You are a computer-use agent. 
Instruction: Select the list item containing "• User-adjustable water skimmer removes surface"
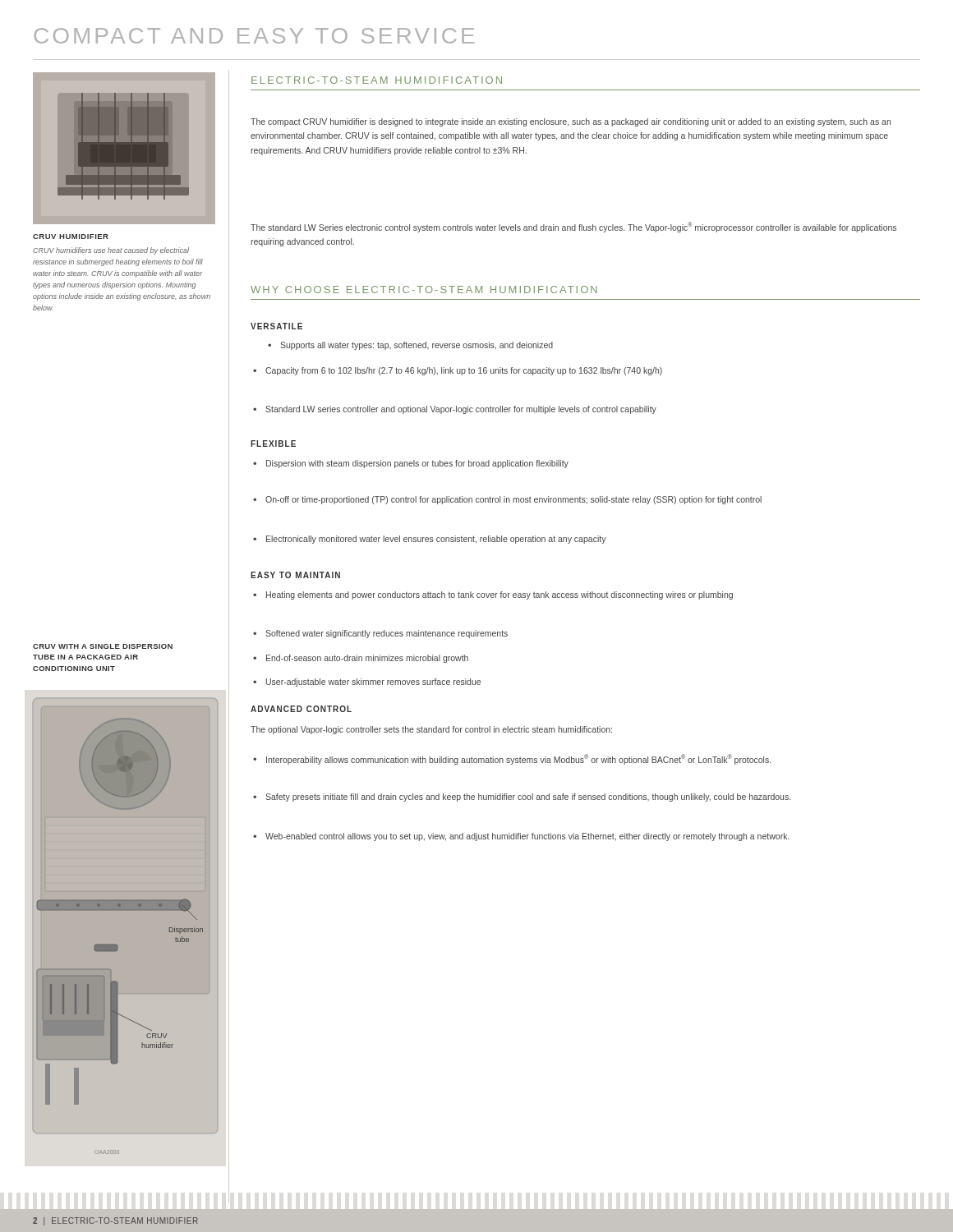pyautogui.click(x=367, y=683)
